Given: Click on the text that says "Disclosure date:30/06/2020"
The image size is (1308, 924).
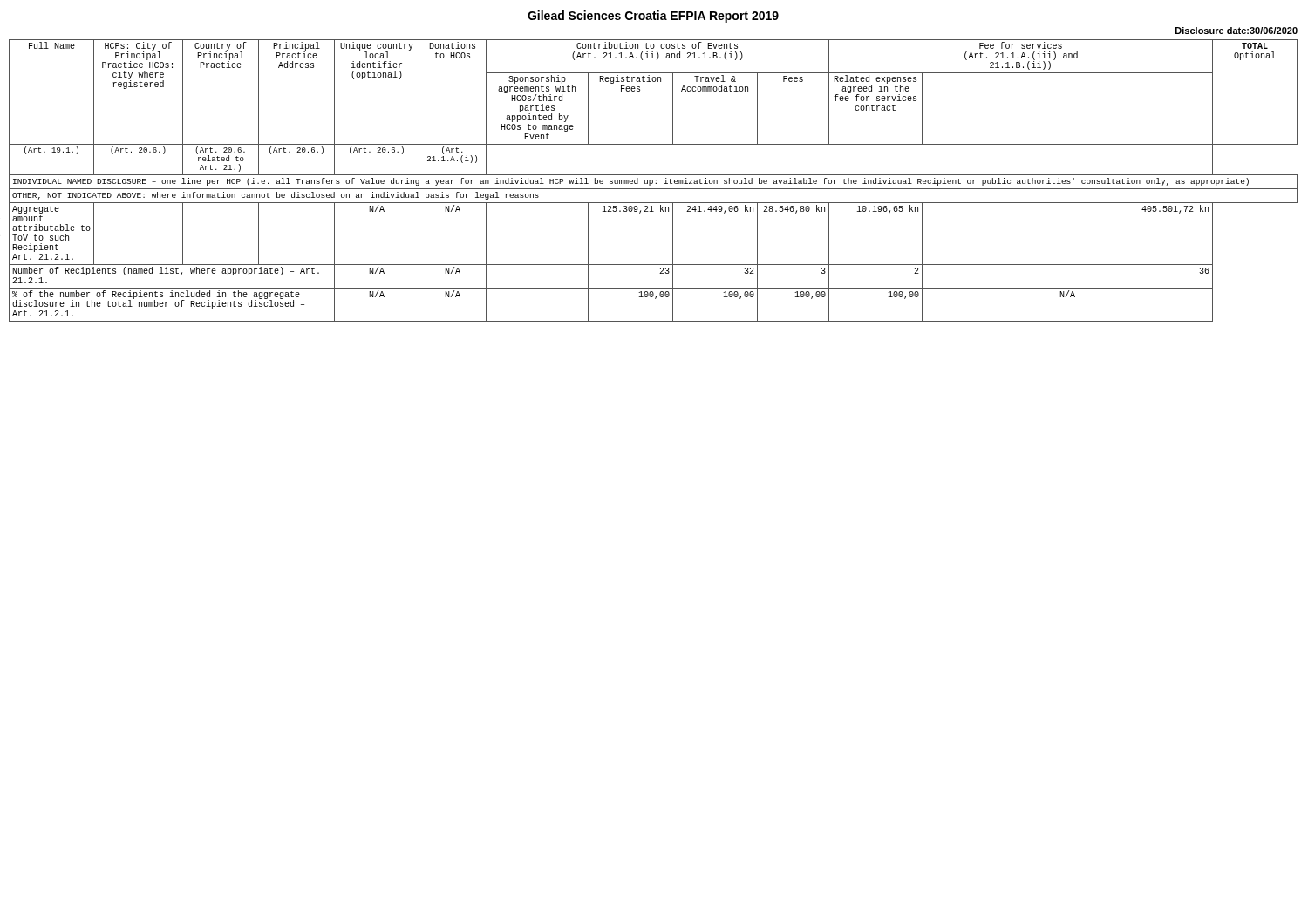Looking at the screenshot, I should tap(1236, 31).
